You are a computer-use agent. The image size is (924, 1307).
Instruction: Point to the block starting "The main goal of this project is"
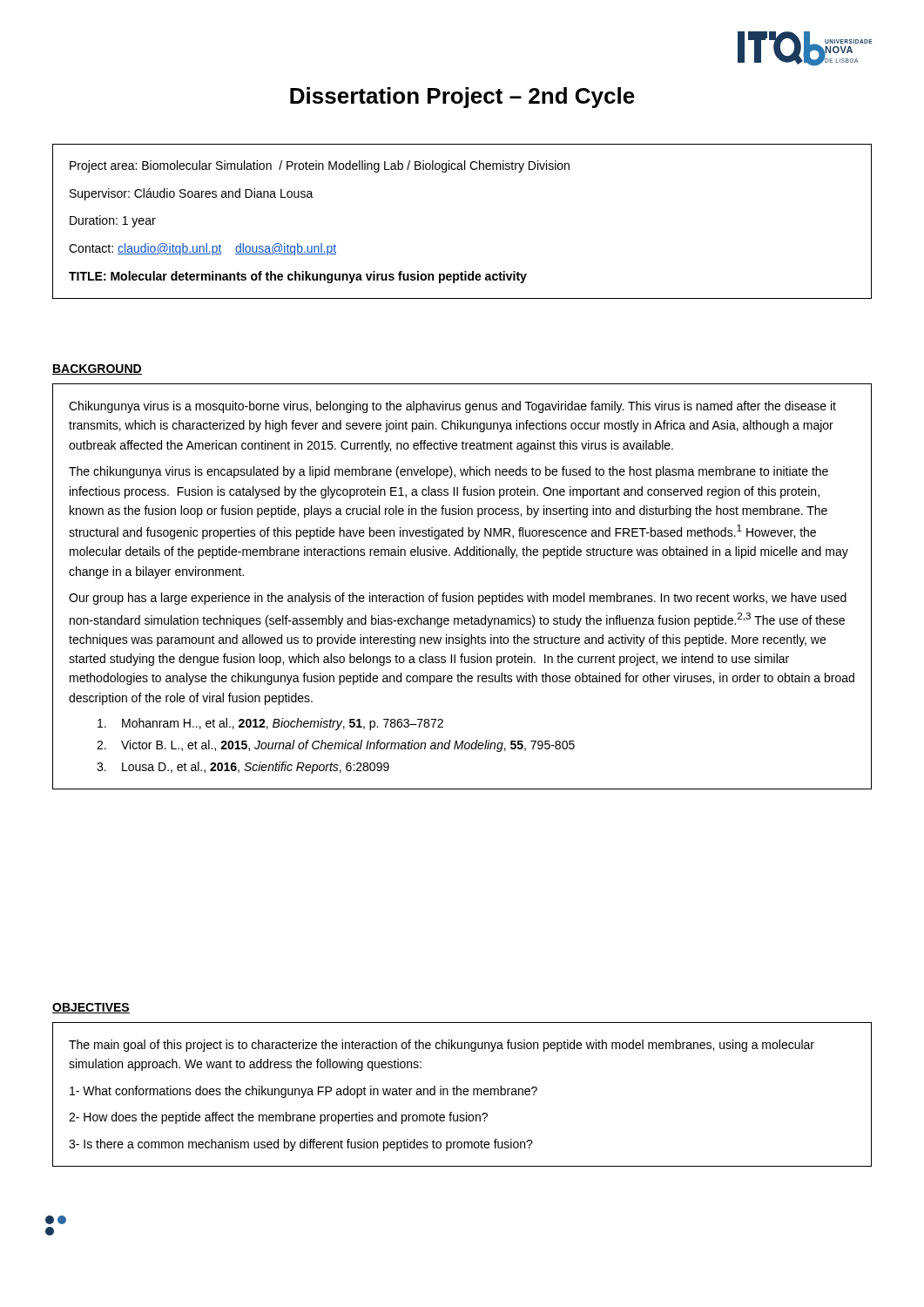pyautogui.click(x=462, y=1094)
